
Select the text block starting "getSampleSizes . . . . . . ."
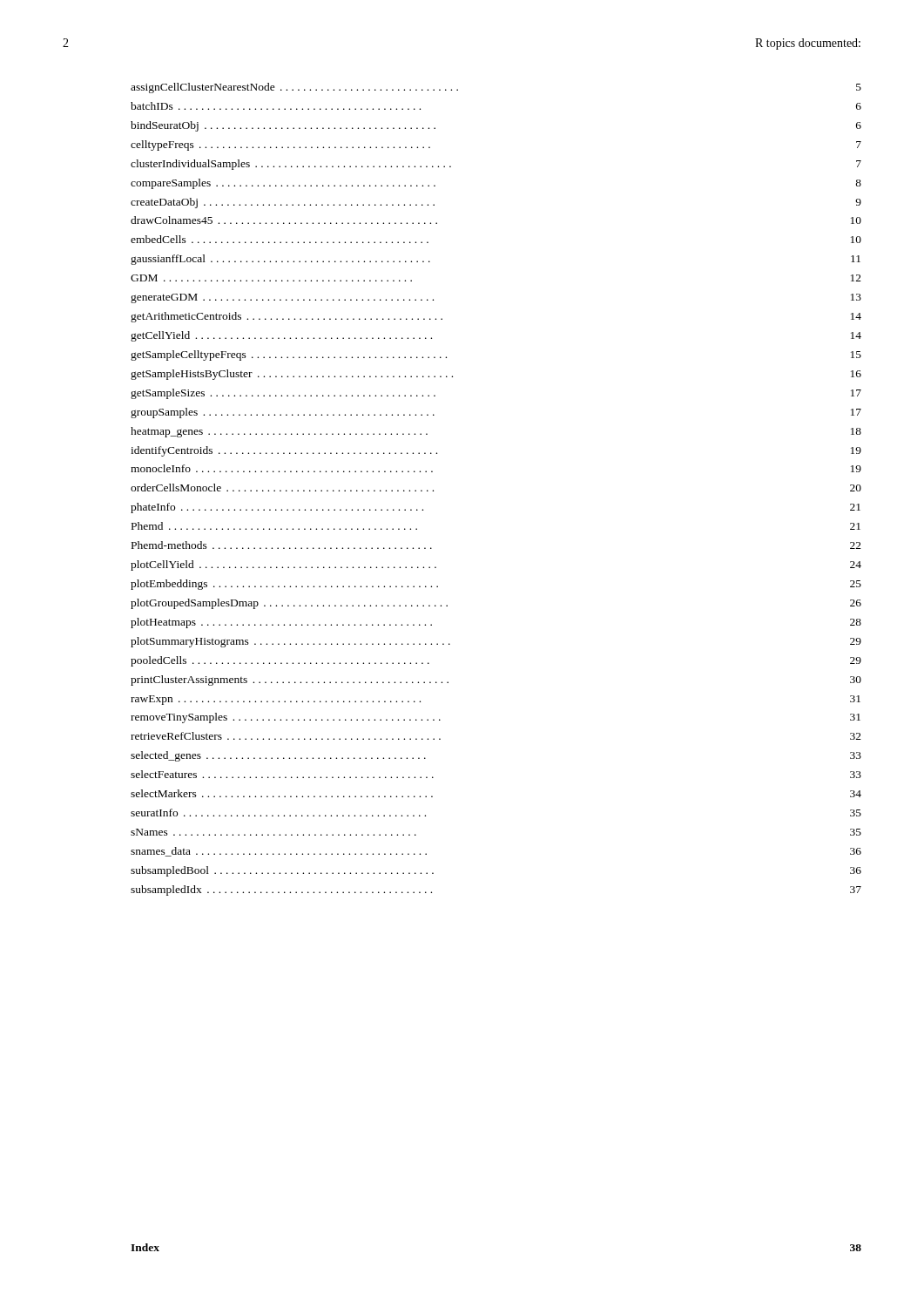[x=168, y=393]
